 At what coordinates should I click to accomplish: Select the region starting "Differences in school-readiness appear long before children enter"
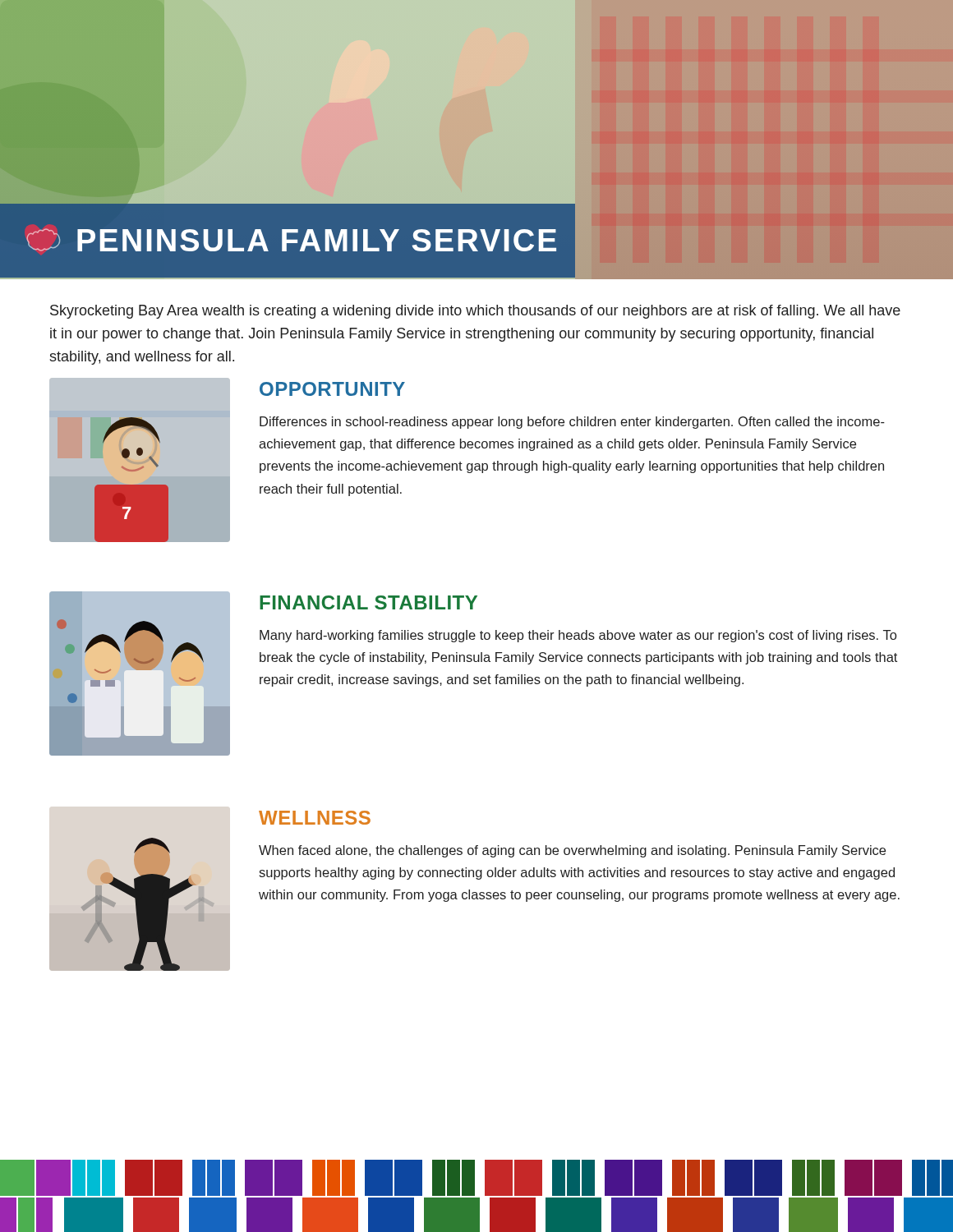[x=581, y=455]
